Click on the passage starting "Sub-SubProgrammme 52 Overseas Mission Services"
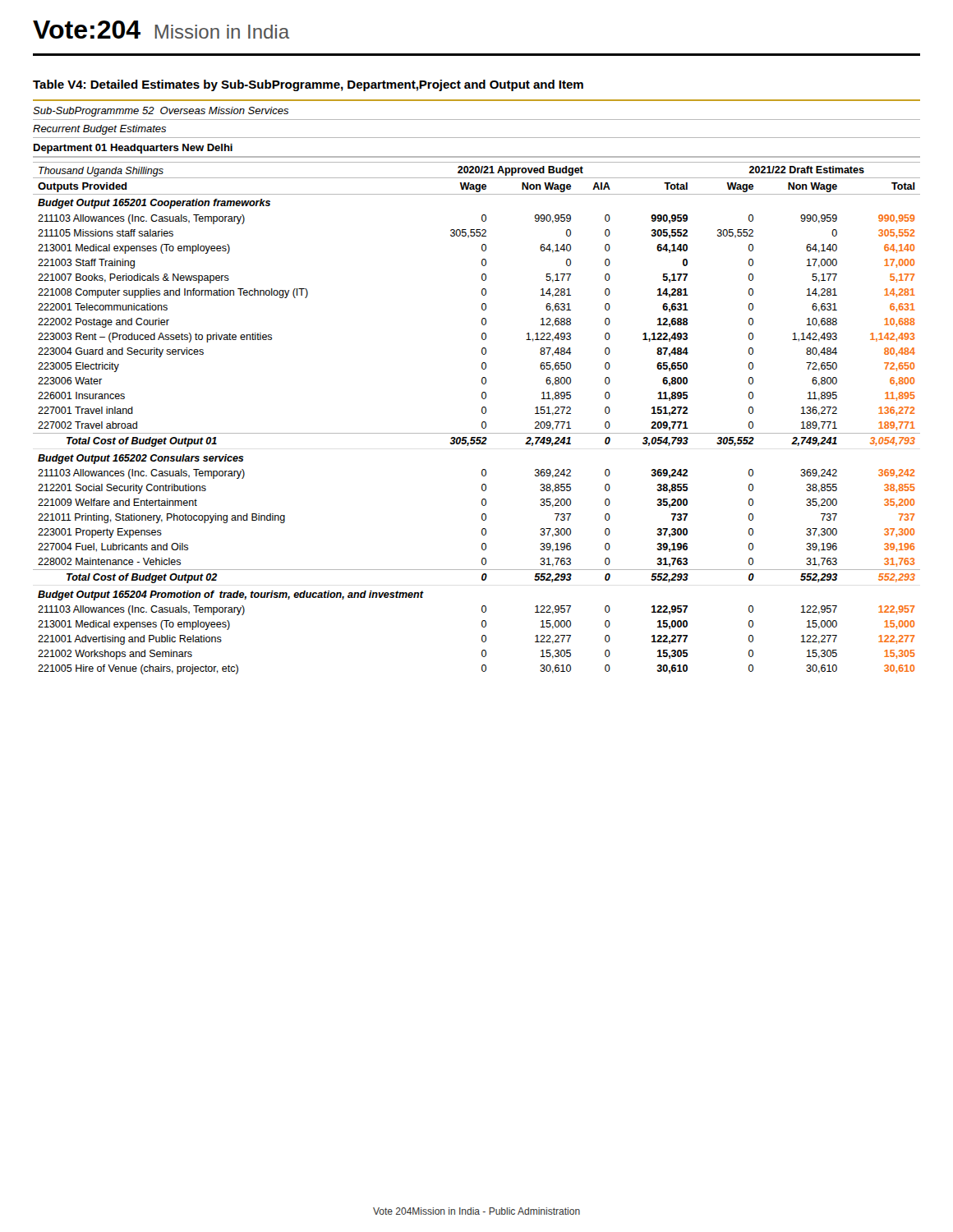The height and width of the screenshot is (1232, 953). coord(161,111)
